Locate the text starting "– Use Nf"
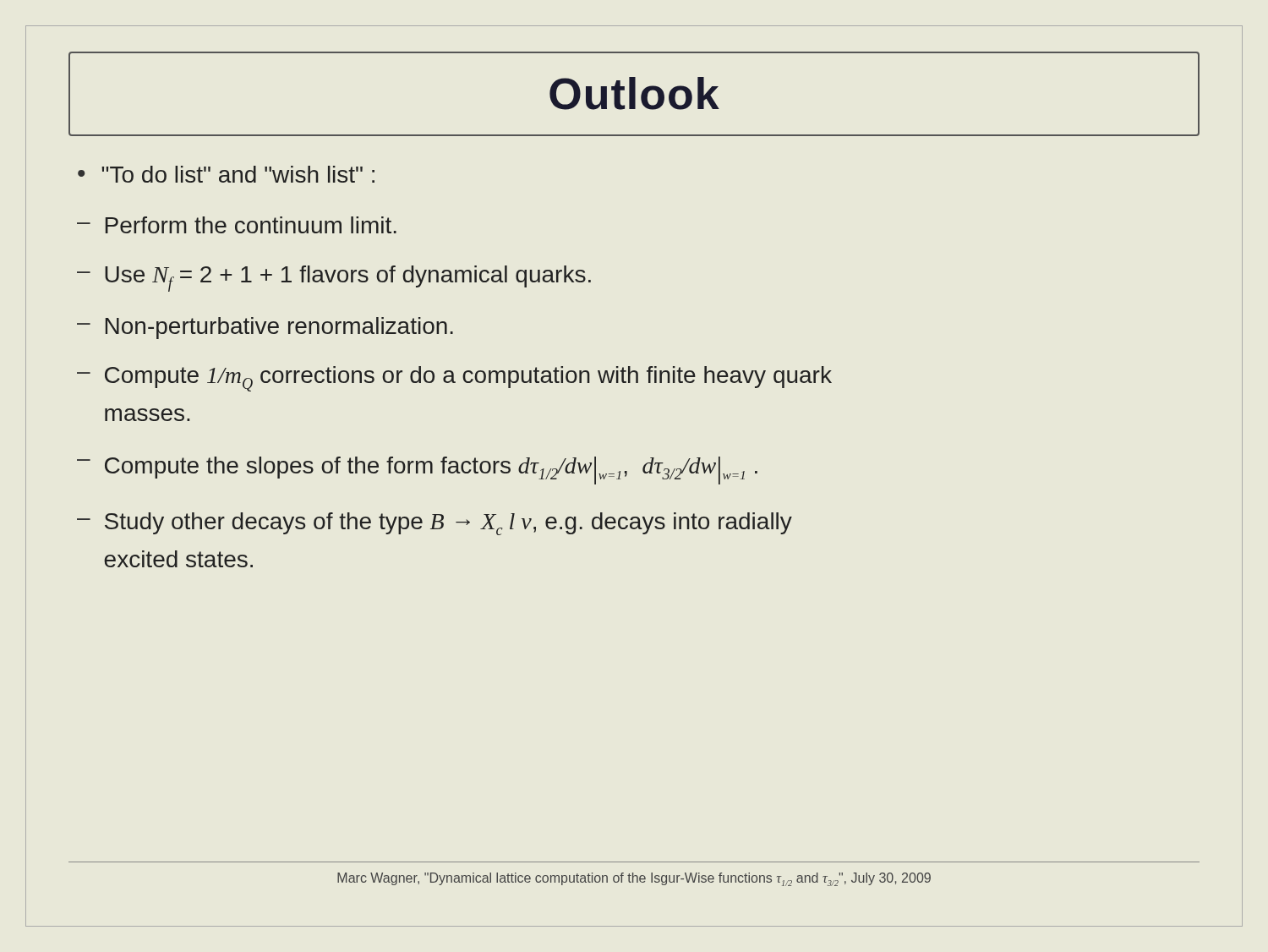The height and width of the screenshot is (952, 1268). pyautogui.click(x=335, y=276)
